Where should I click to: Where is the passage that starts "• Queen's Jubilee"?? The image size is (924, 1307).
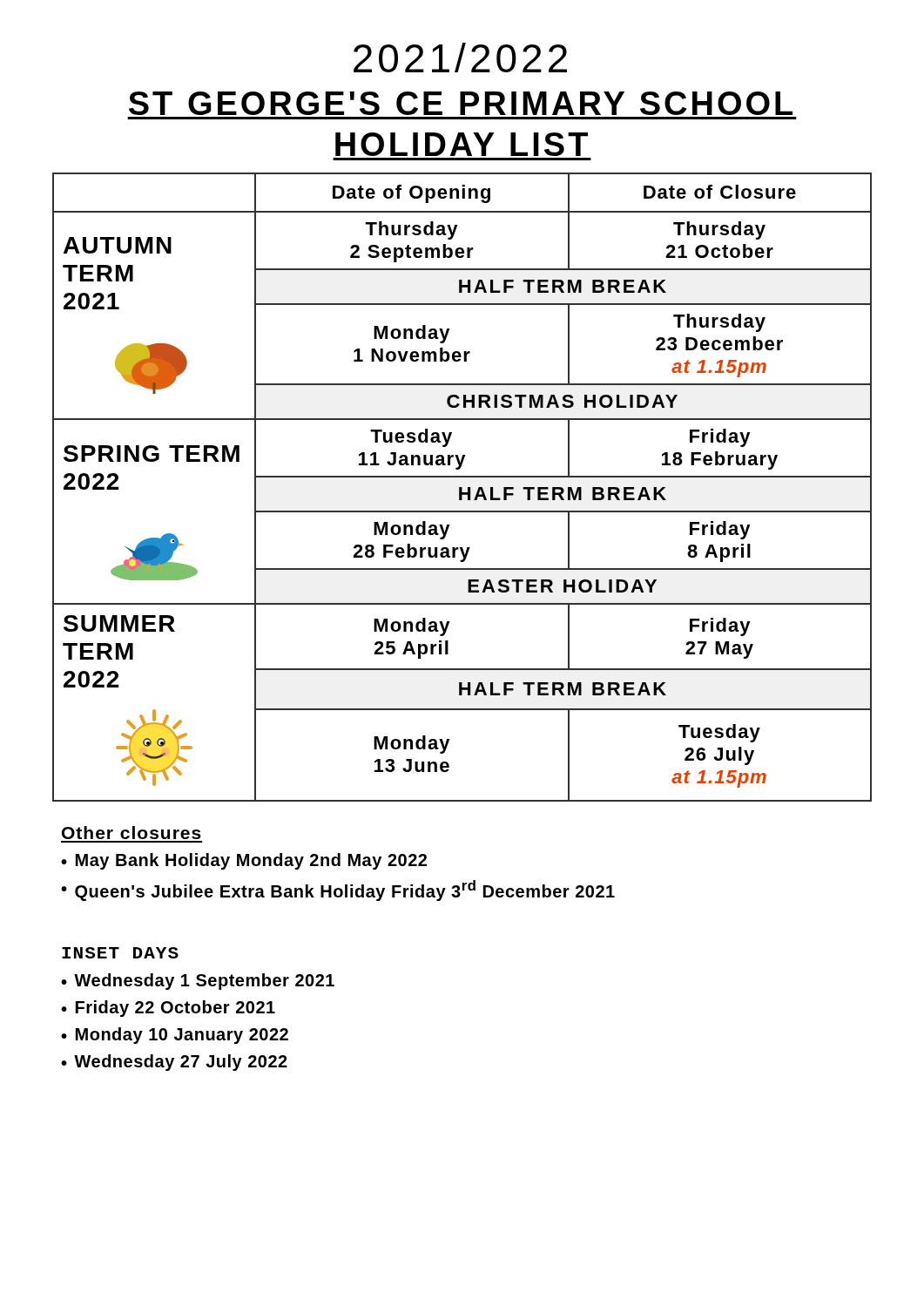click(x=338, y=889)
